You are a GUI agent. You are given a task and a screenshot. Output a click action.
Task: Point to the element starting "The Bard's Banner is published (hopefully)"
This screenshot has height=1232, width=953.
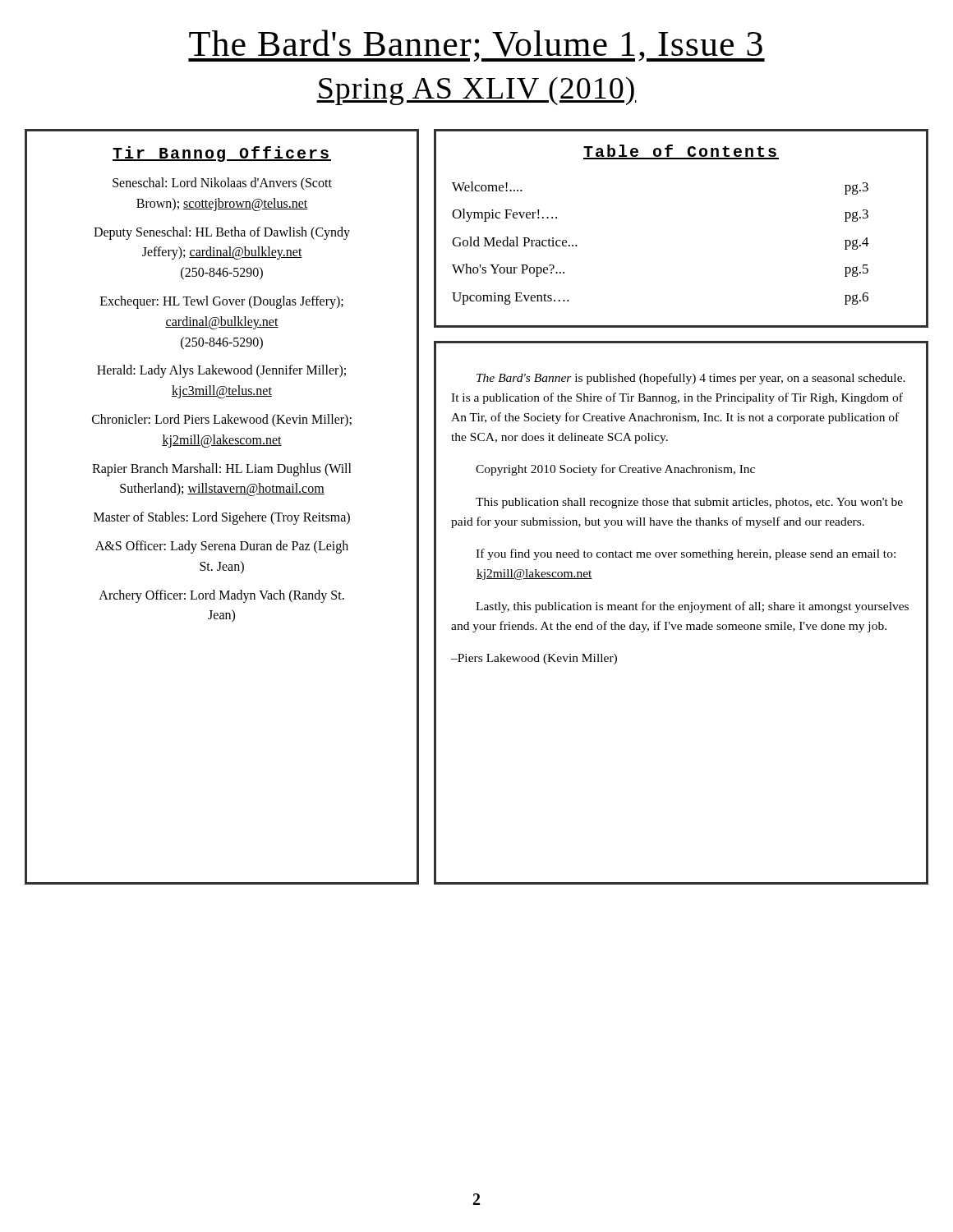[x=681, y=518]
